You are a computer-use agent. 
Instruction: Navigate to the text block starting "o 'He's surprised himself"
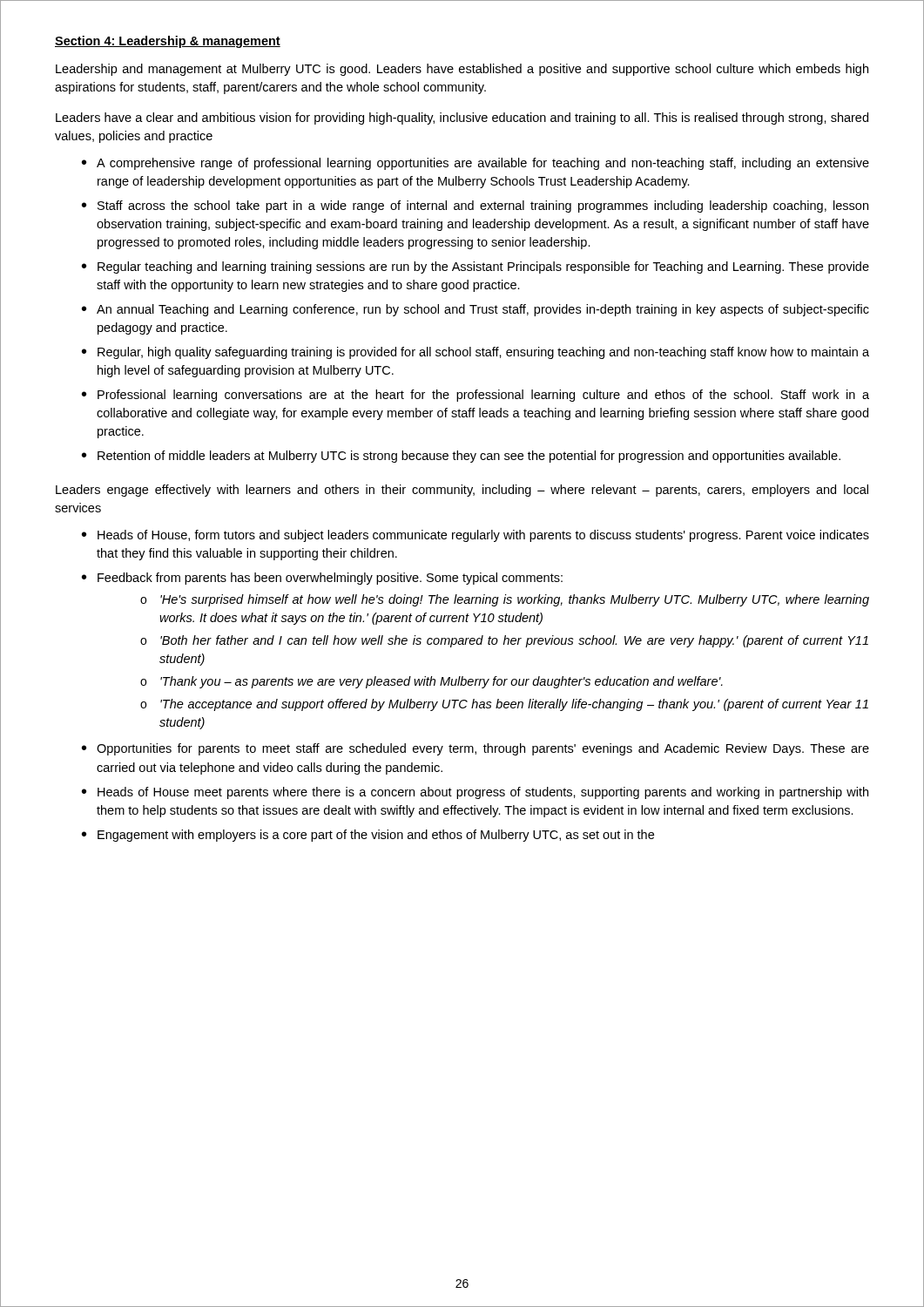505,609
